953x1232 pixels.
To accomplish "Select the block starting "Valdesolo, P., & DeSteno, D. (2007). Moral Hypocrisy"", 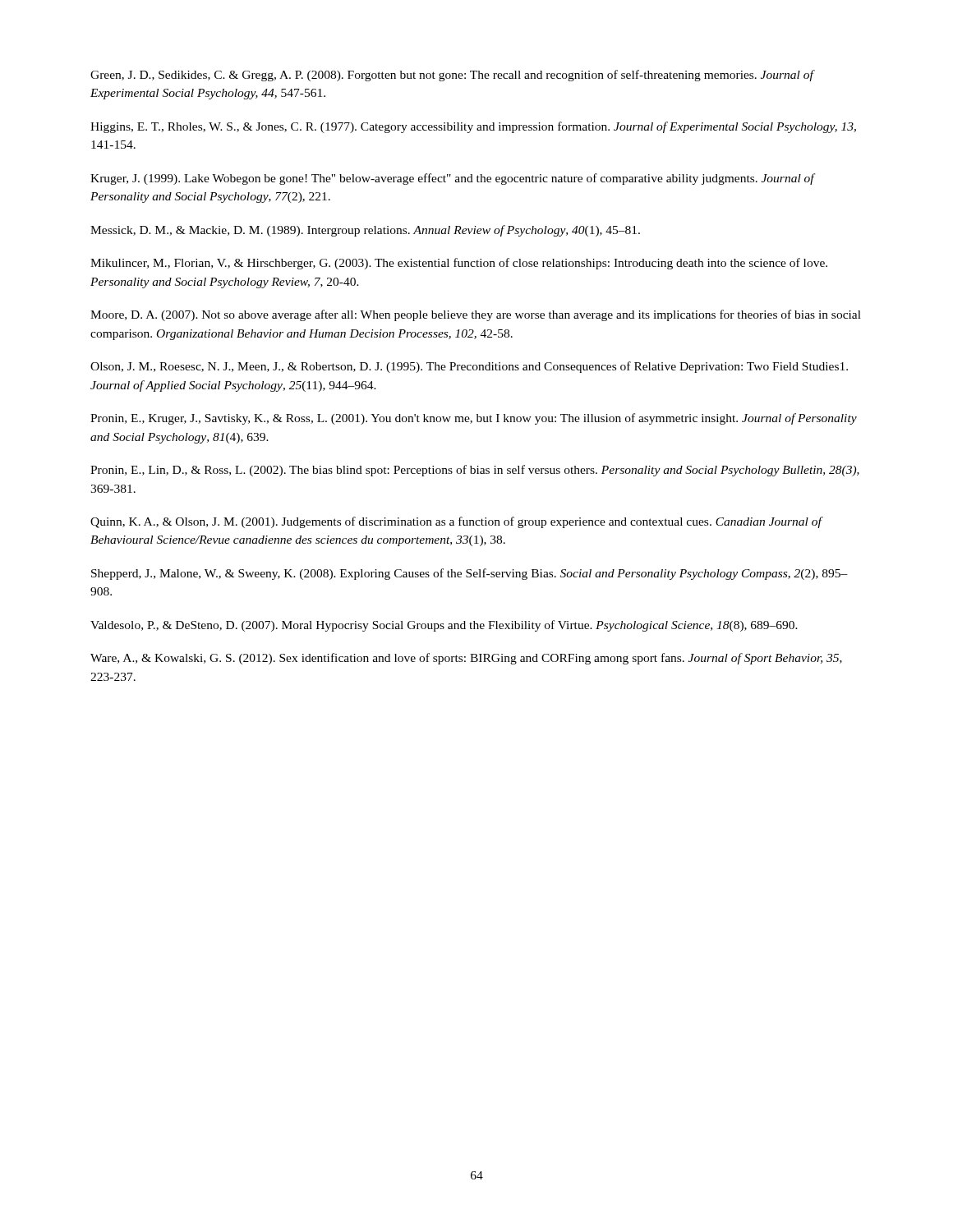I will [x=444, y=625].
